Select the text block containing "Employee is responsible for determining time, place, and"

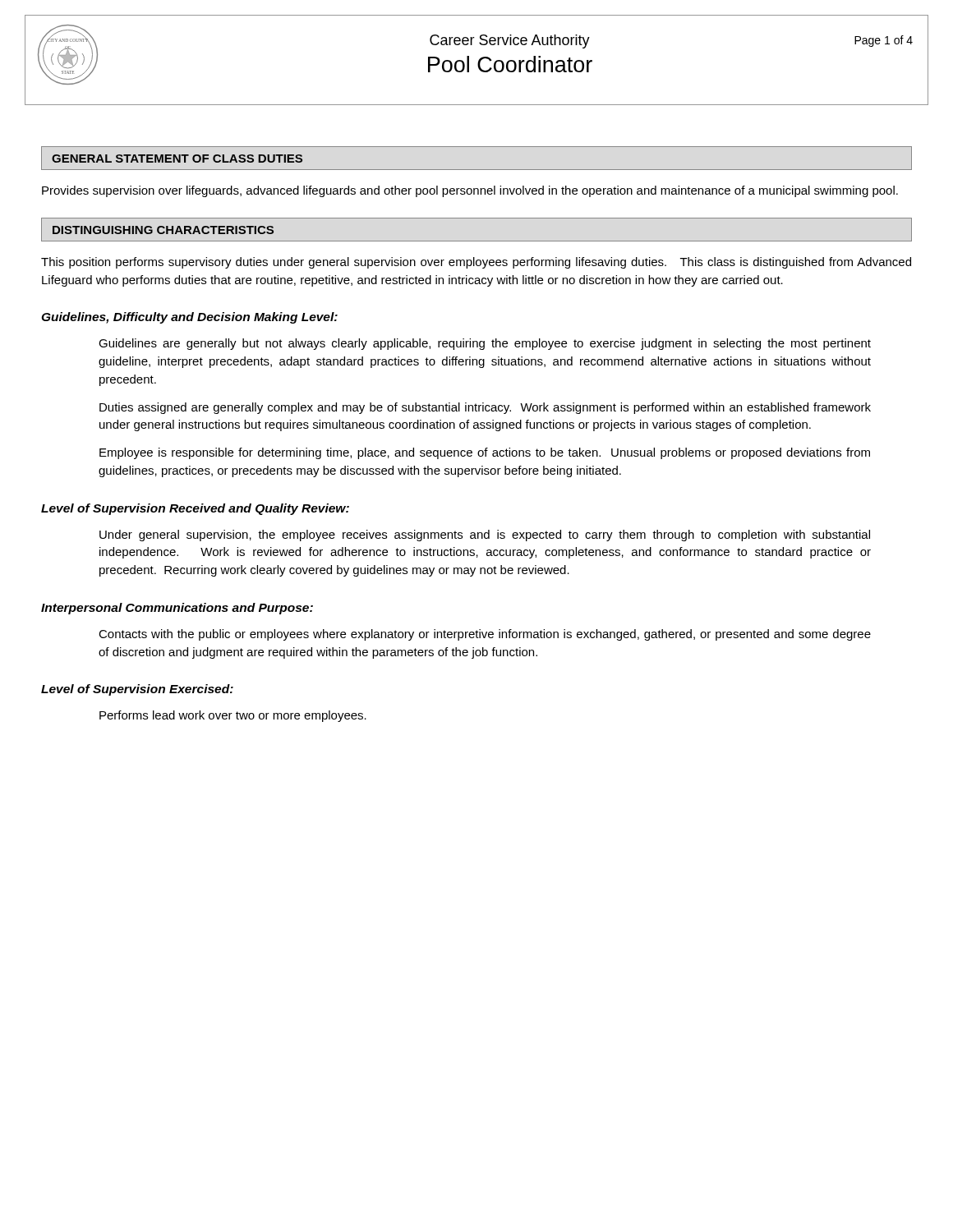click(485, 461)
